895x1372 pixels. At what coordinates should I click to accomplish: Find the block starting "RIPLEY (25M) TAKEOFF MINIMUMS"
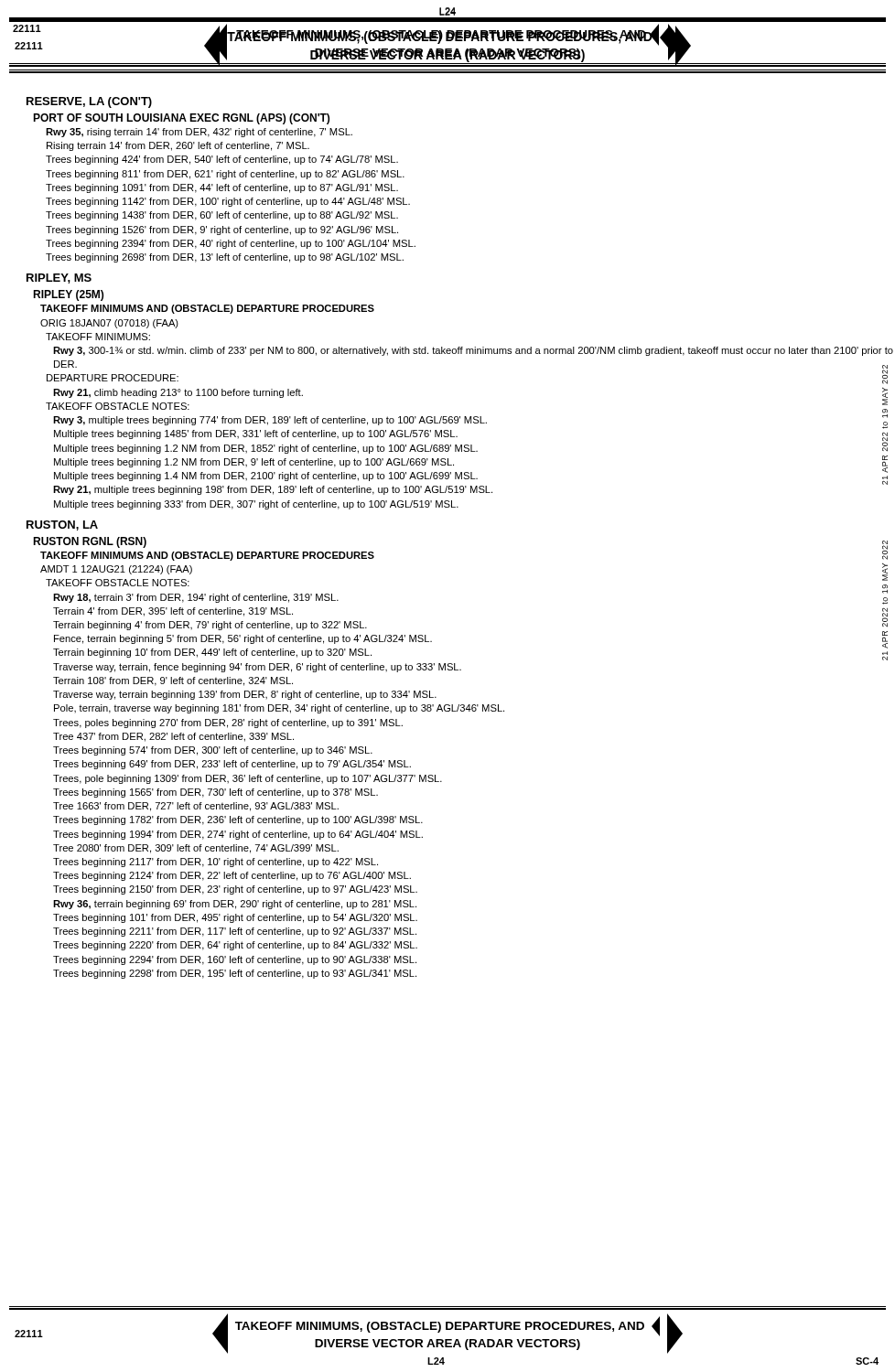point(68,295)
